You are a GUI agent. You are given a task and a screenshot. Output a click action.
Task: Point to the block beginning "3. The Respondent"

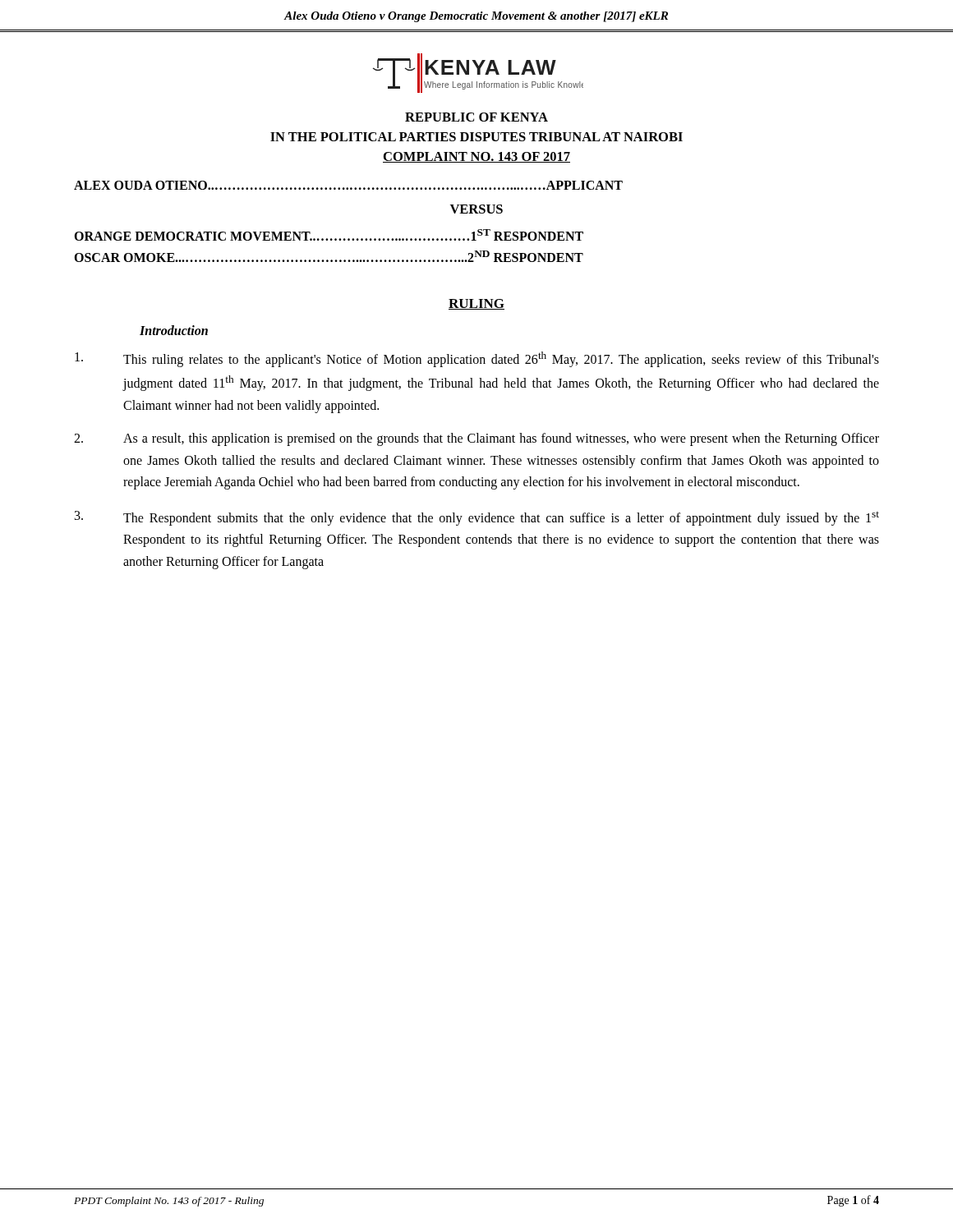(476, 539)
